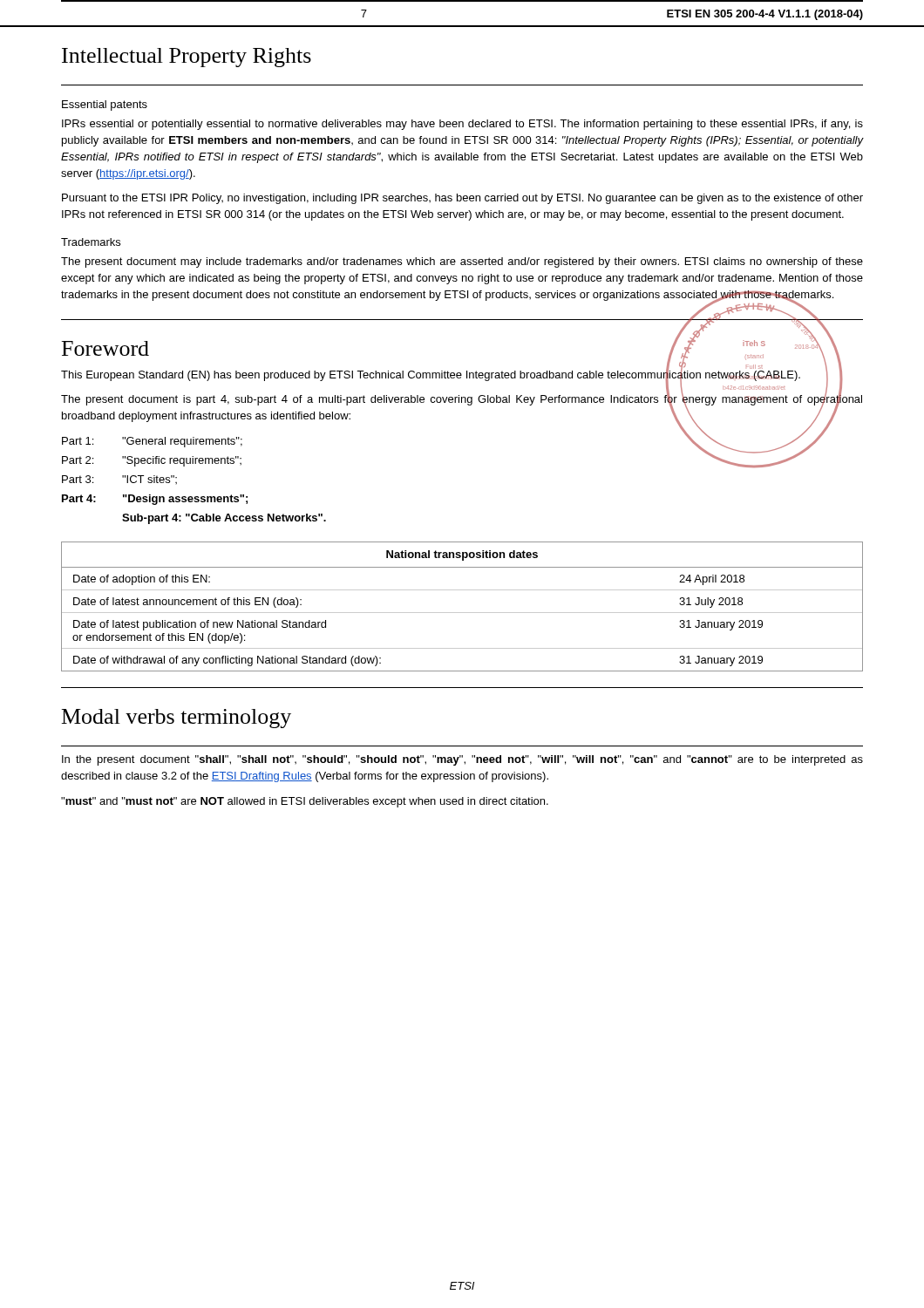Find the text starting "The present document is part 4, sub-part"
This screenshot has height=1308, width=924.
462,408
